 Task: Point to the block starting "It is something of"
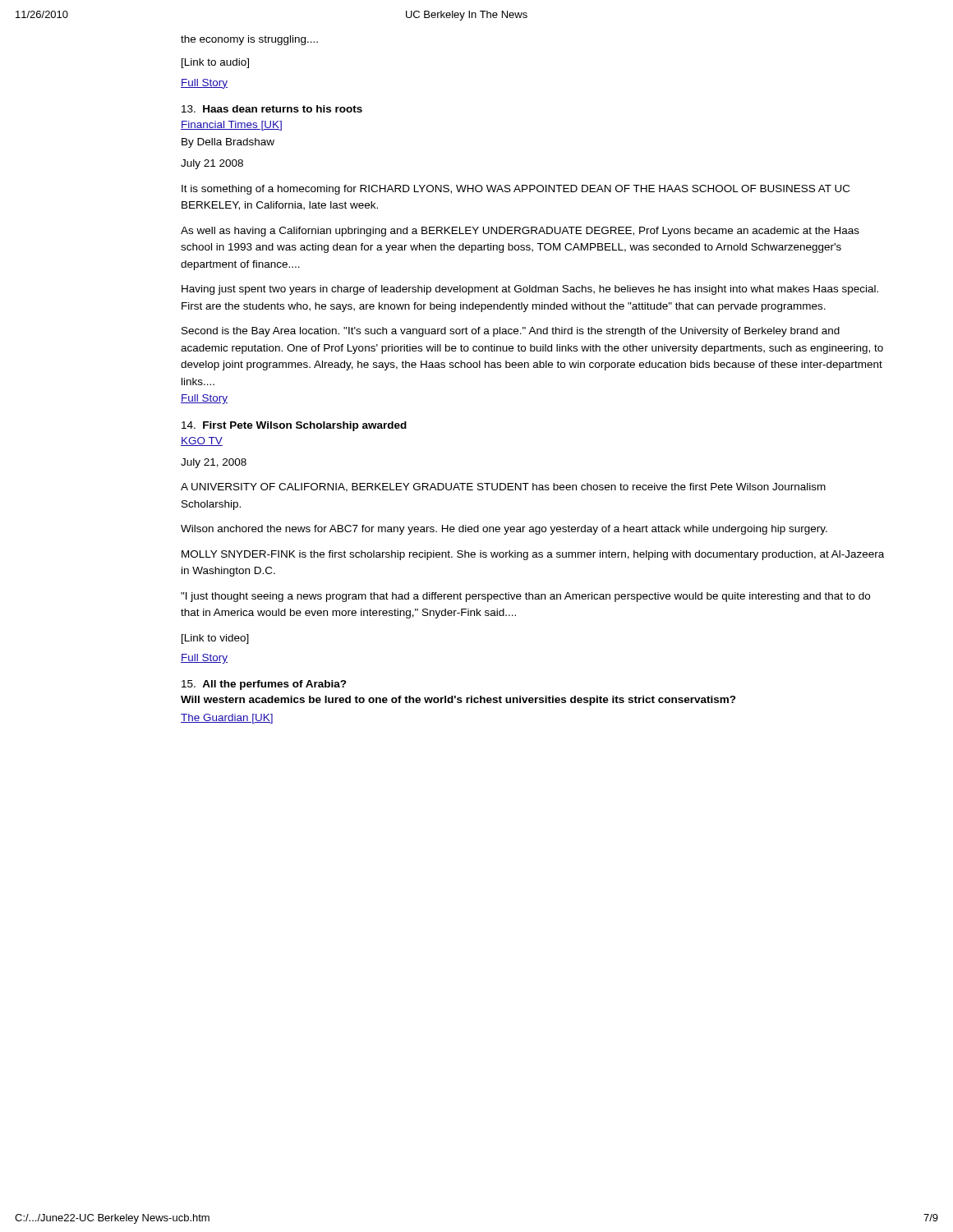pyautogui.click(x=516, y=197)
